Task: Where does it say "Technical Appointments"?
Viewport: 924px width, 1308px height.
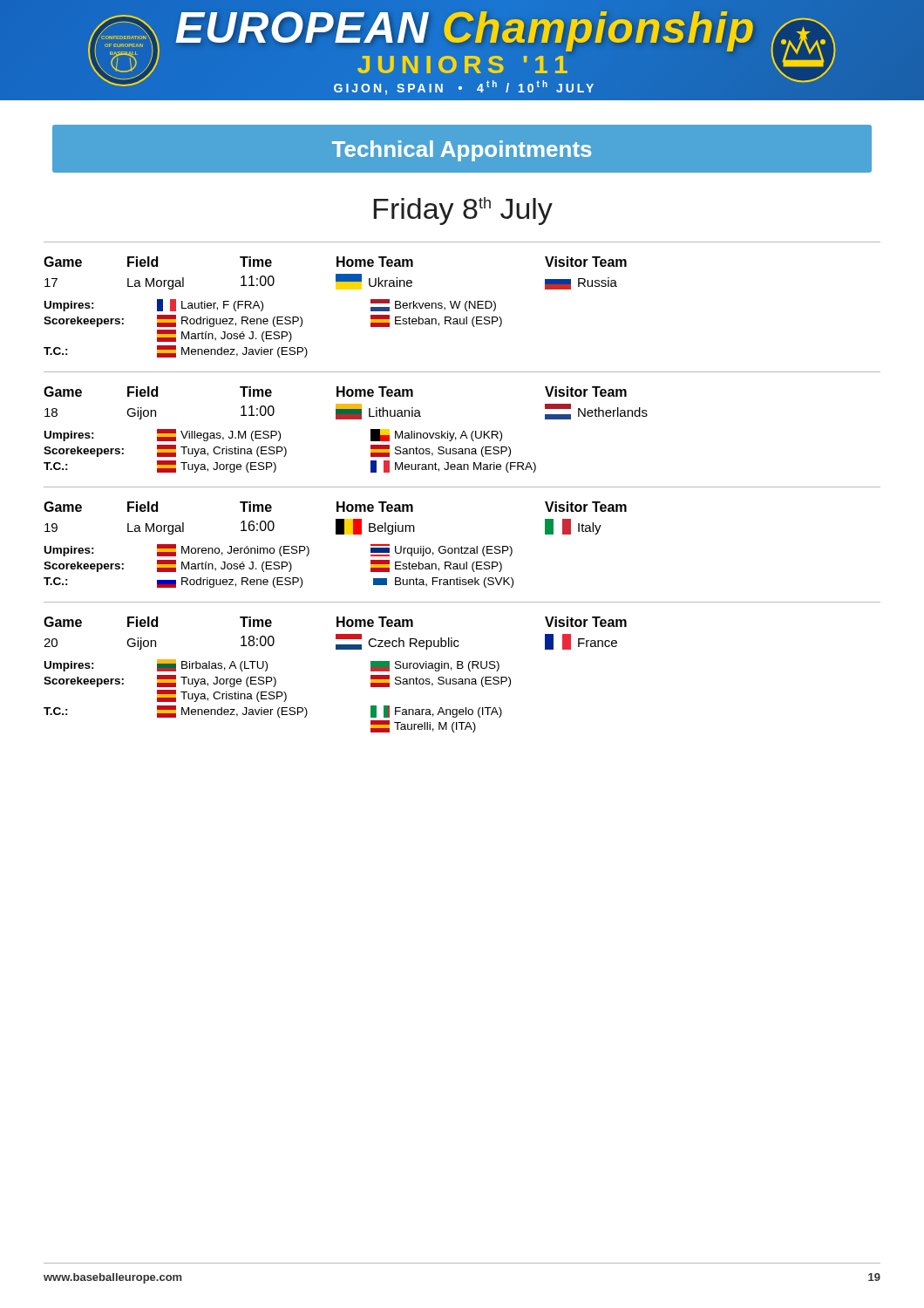Action: tap(462, 149)
